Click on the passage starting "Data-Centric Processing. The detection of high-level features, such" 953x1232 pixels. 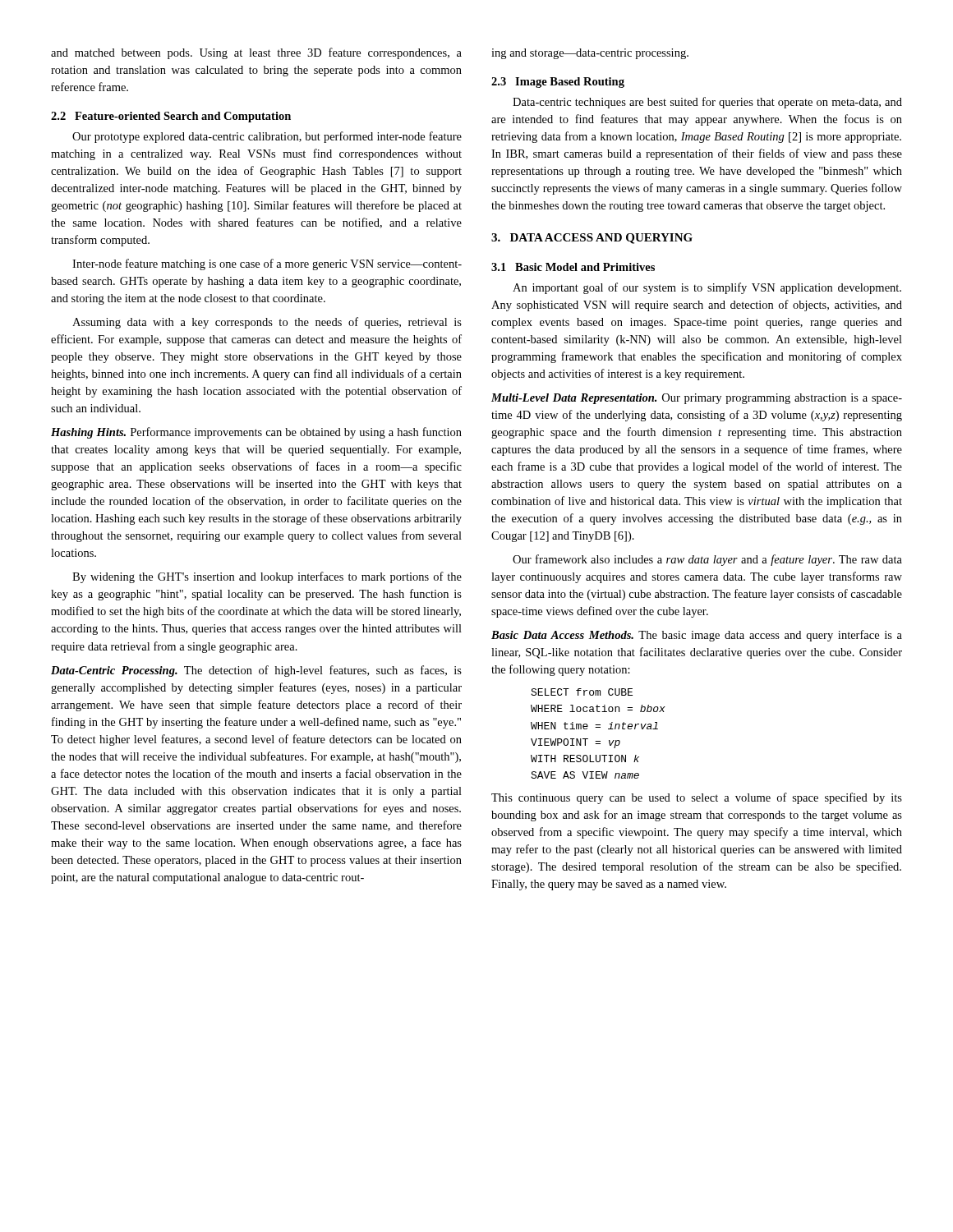tap(256, 774)
